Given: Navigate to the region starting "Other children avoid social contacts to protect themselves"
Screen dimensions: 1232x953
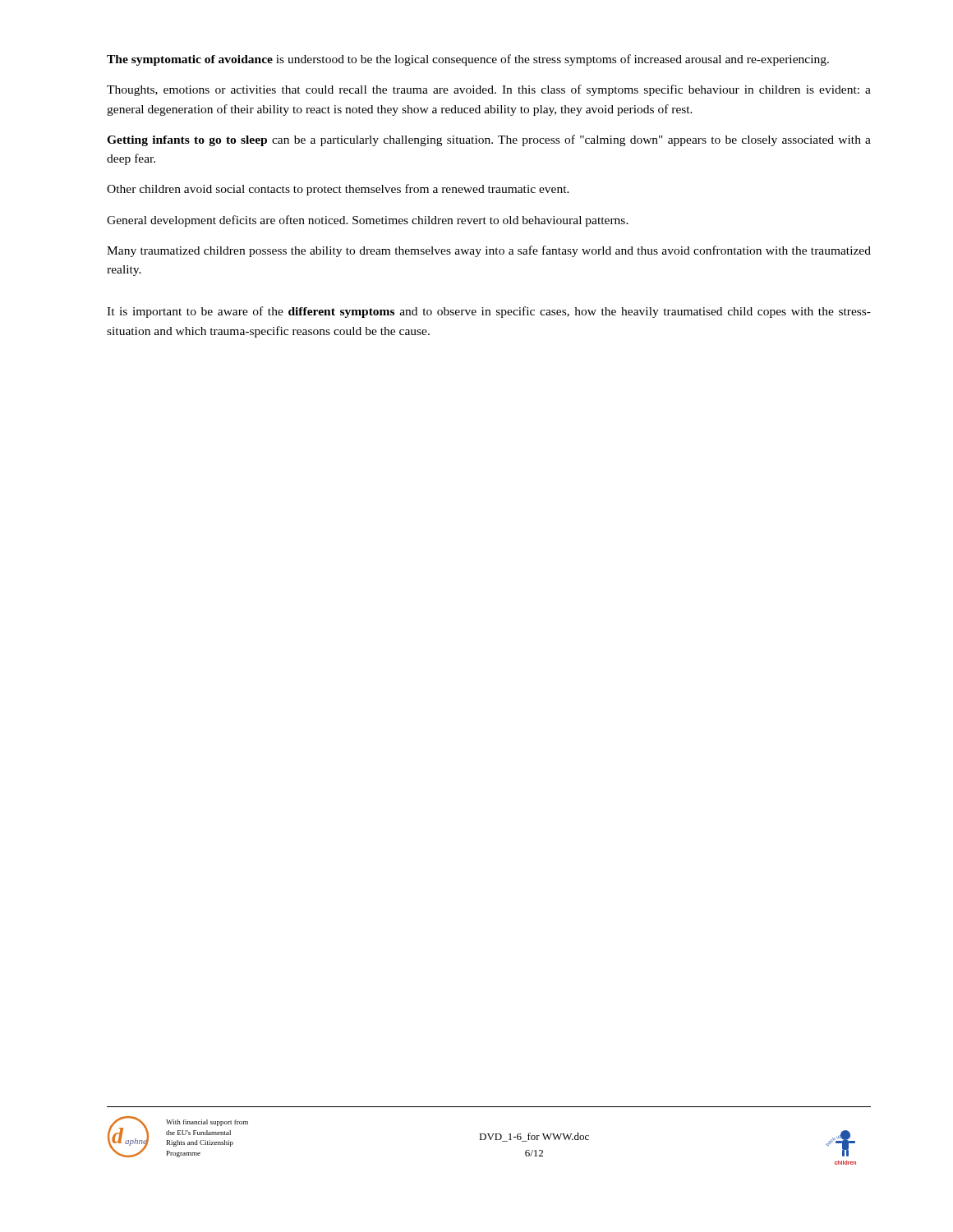Looking at the screenshot, I should pos(338,189).
